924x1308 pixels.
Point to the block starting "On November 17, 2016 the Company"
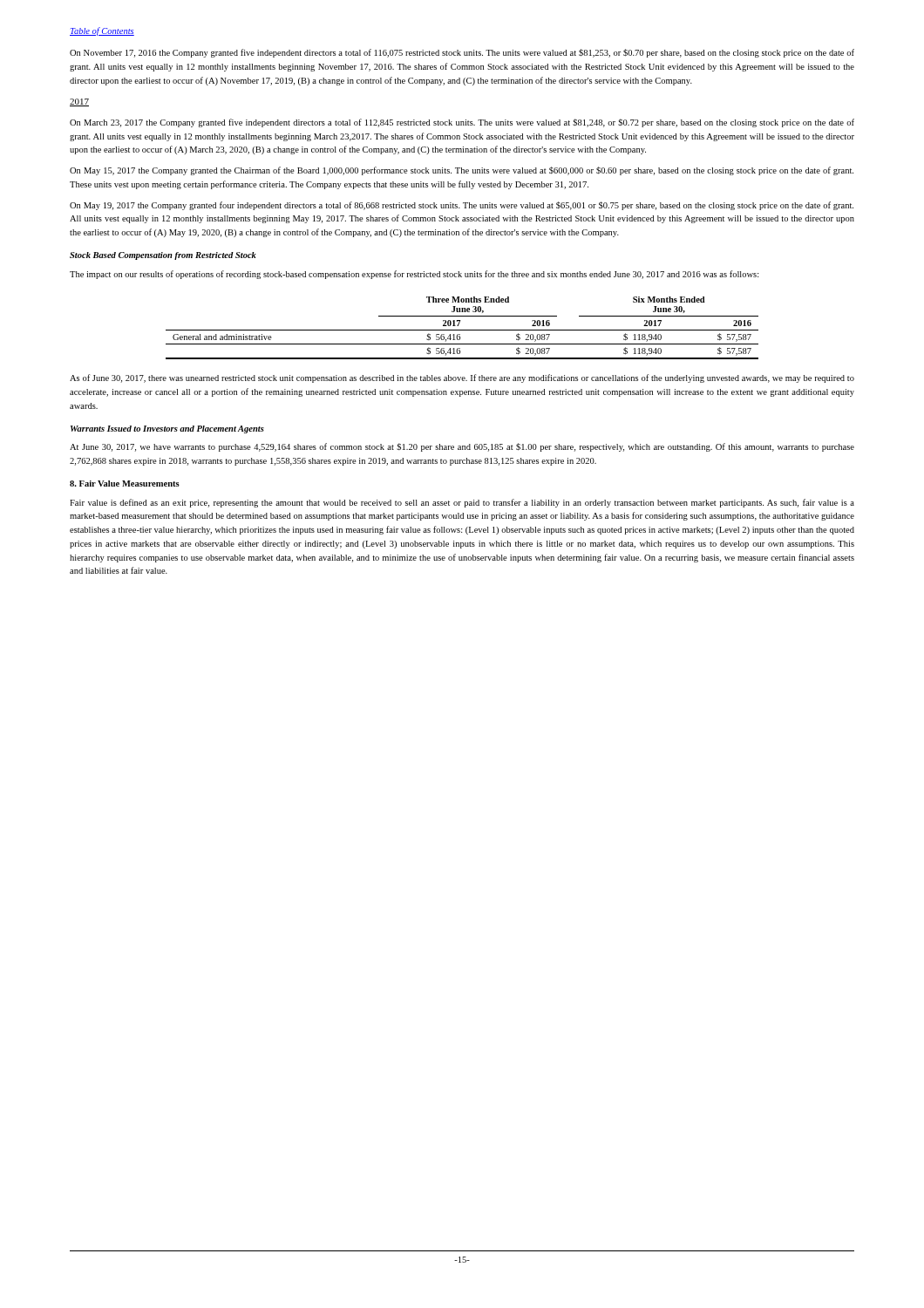point(462,67)
